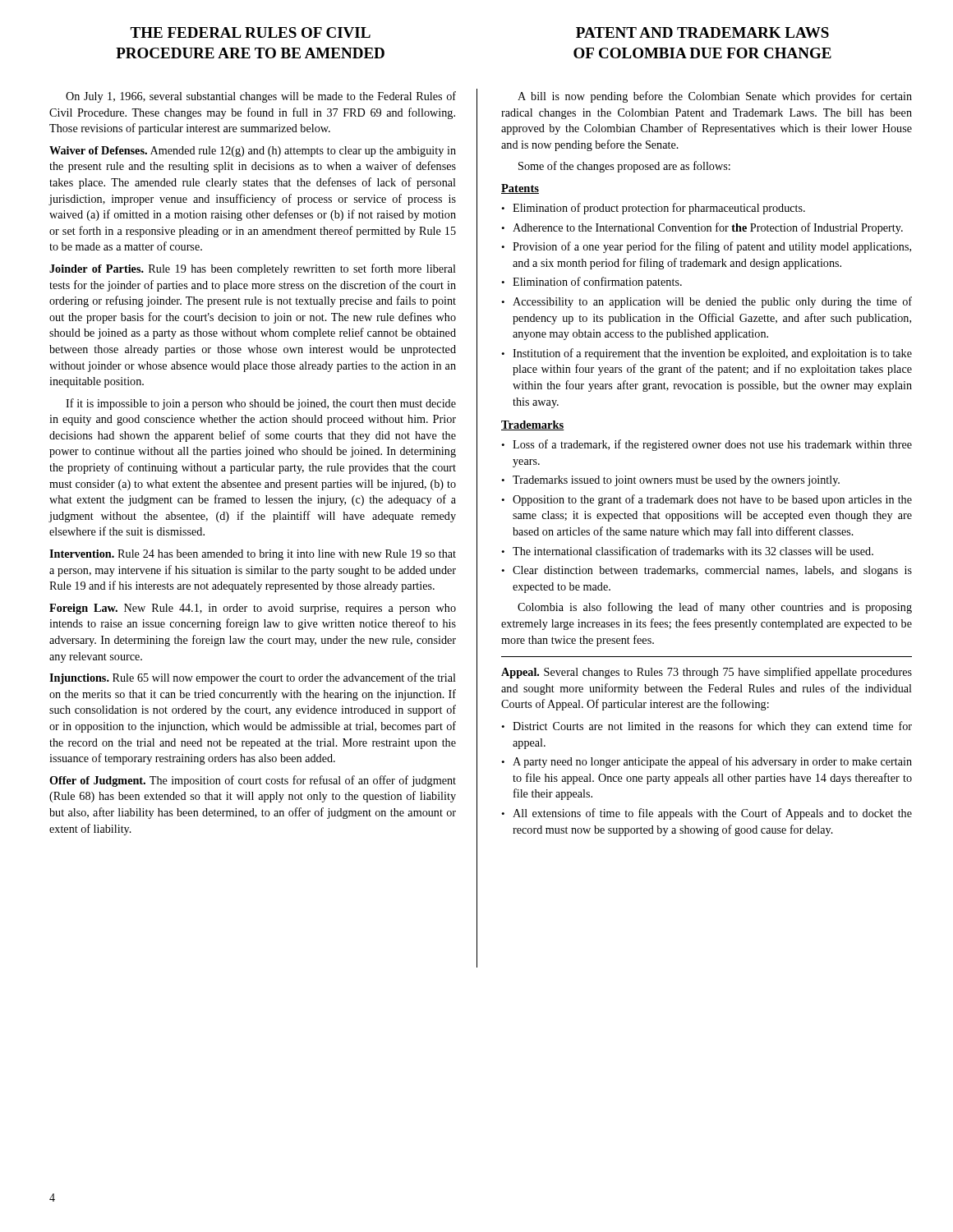
Task: Select the list item containing "• Elimination of confirmation"
Action: (x=592, y=283)
